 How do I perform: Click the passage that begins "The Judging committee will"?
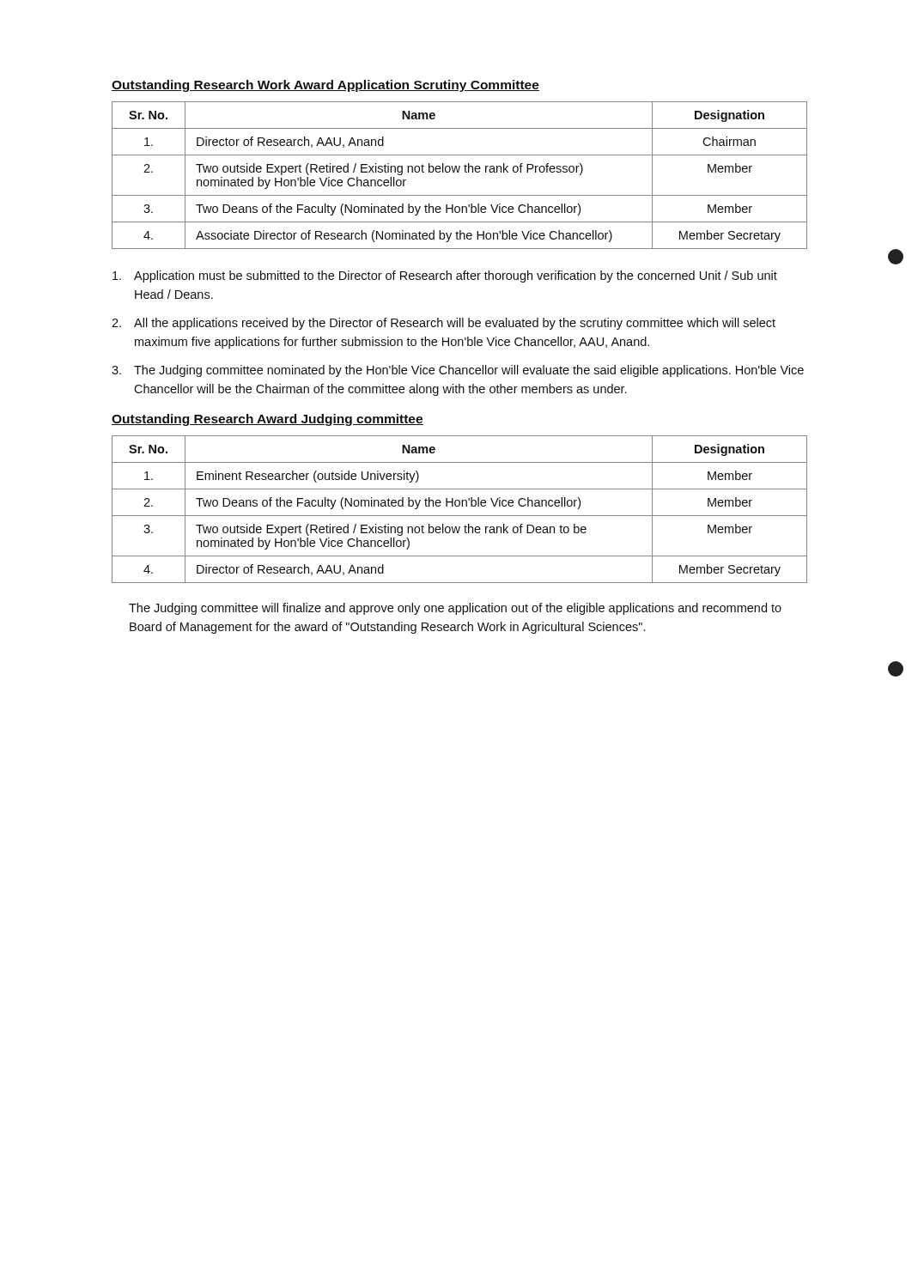tap(455, 617)
